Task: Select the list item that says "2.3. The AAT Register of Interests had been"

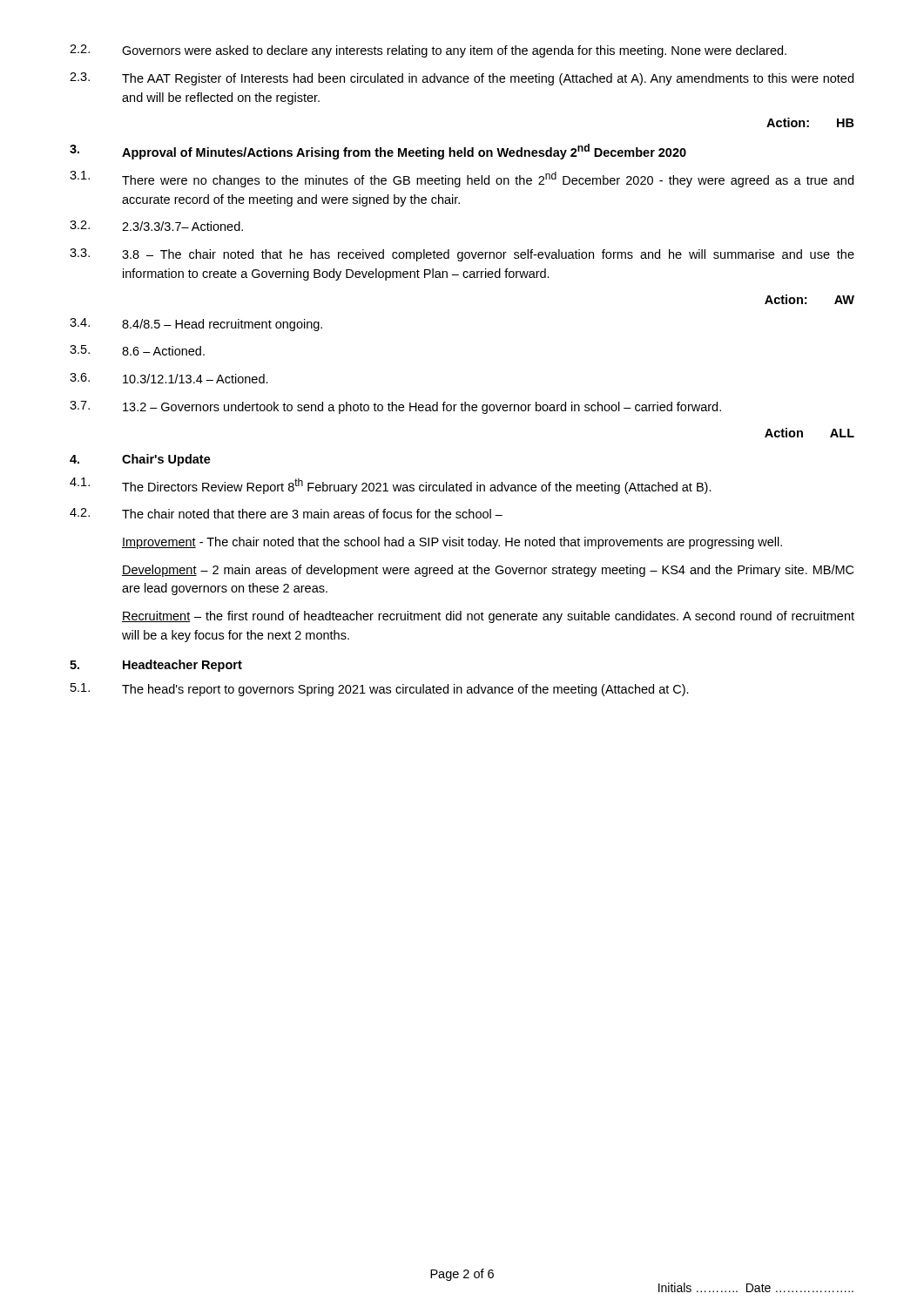Action: tap(462, 88)
